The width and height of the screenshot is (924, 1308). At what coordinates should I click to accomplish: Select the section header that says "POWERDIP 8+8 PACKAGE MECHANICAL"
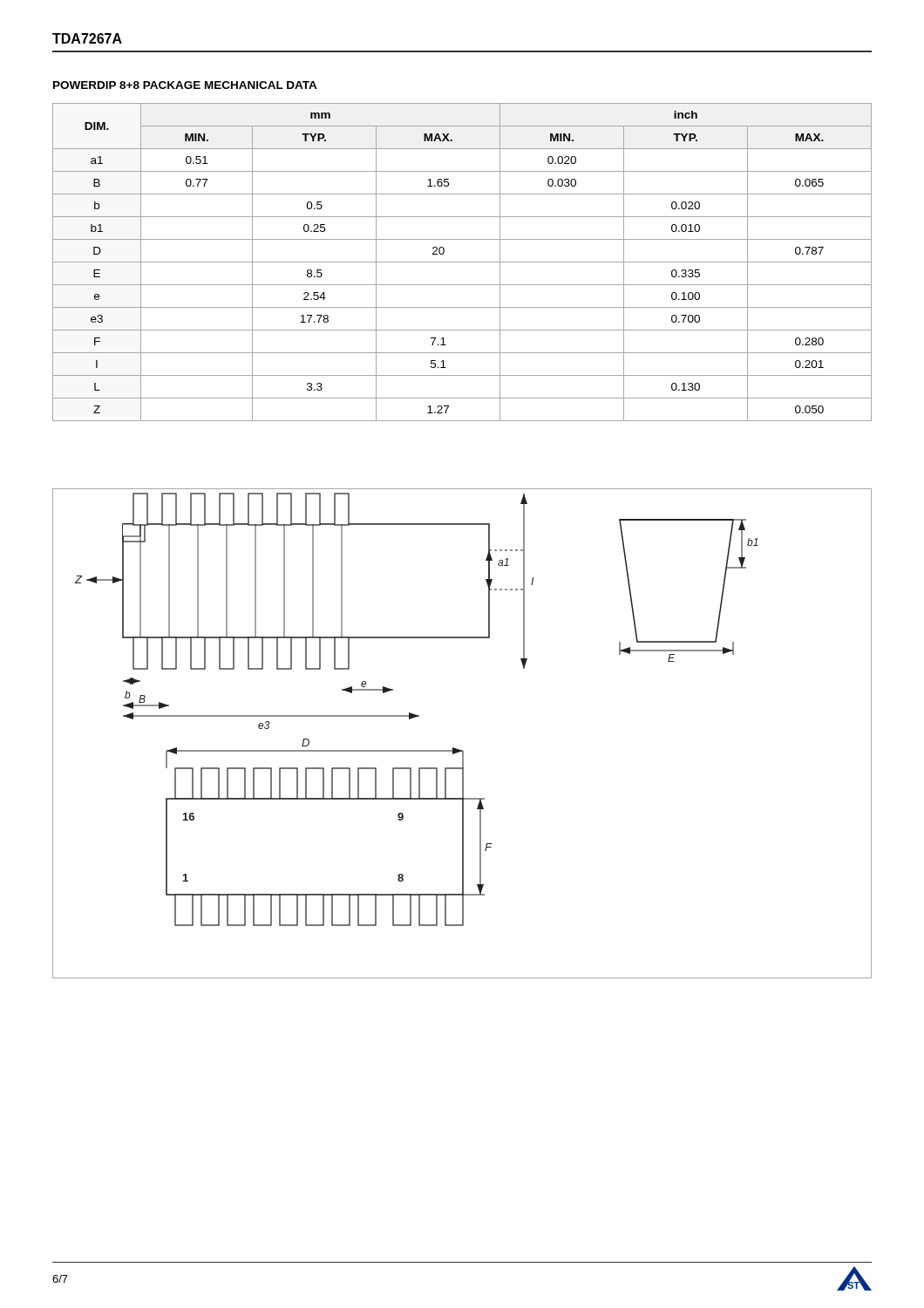tap(185, 85)
